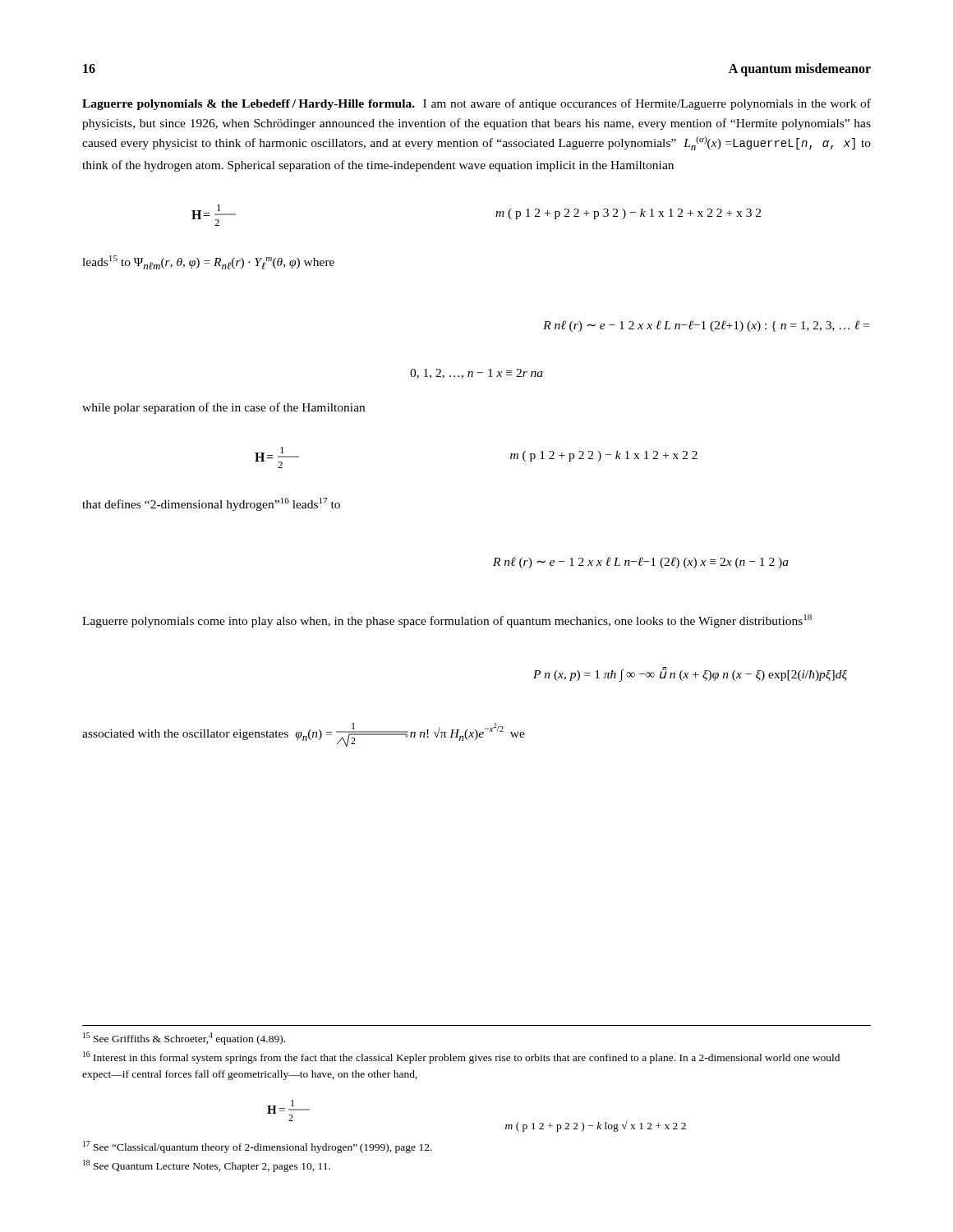
Task: Point to the block beginning "that defines “2-dimensional"
Action: [x=211, y=503]
